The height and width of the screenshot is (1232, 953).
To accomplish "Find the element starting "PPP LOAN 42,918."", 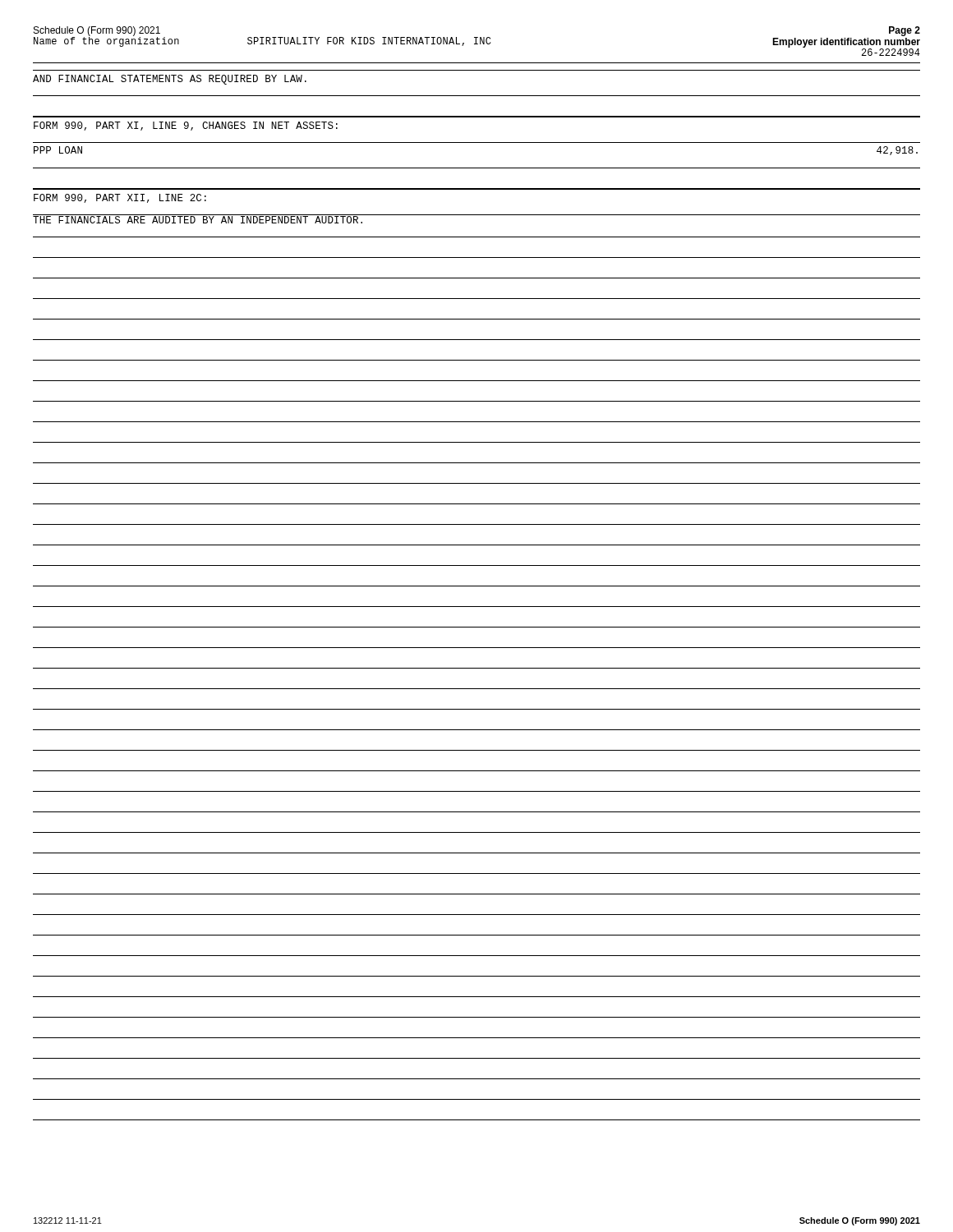I will [60, 151].
